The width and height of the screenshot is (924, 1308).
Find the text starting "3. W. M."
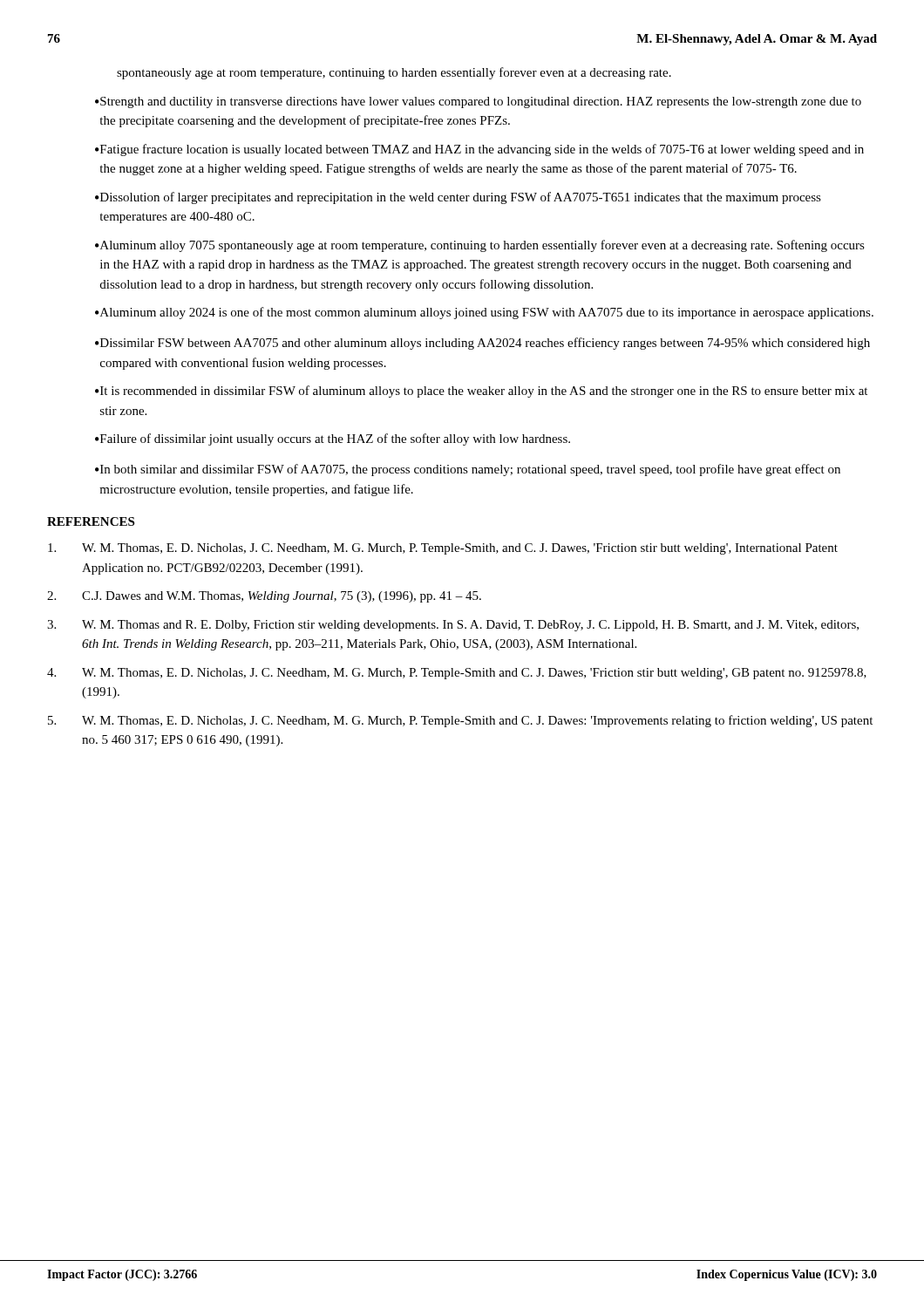pos(462,634)
